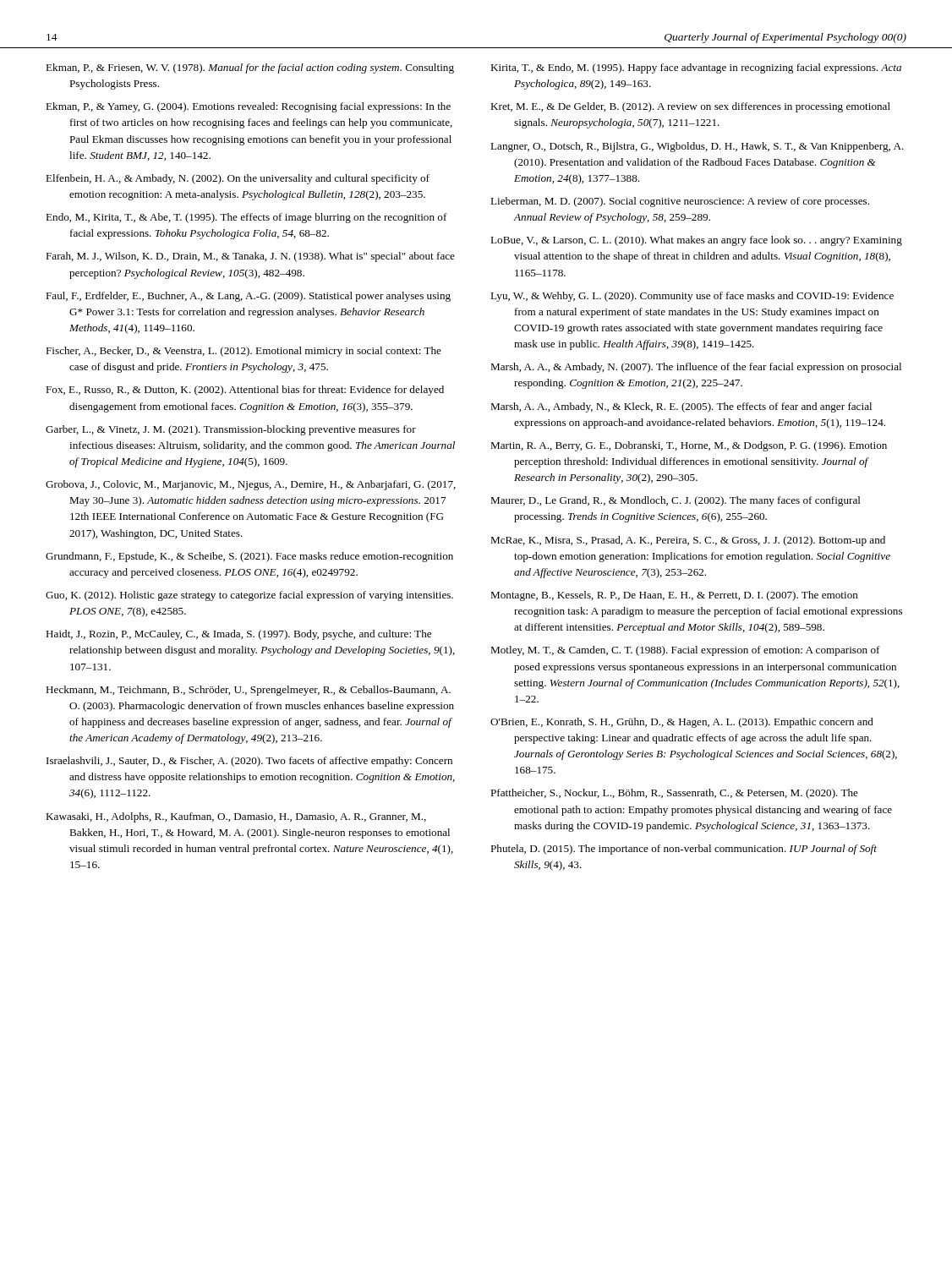
Task: Point to the block starting "Israelashvili, J., Sauter, D., & Fischer, A."
Action: tap(250, 777)
